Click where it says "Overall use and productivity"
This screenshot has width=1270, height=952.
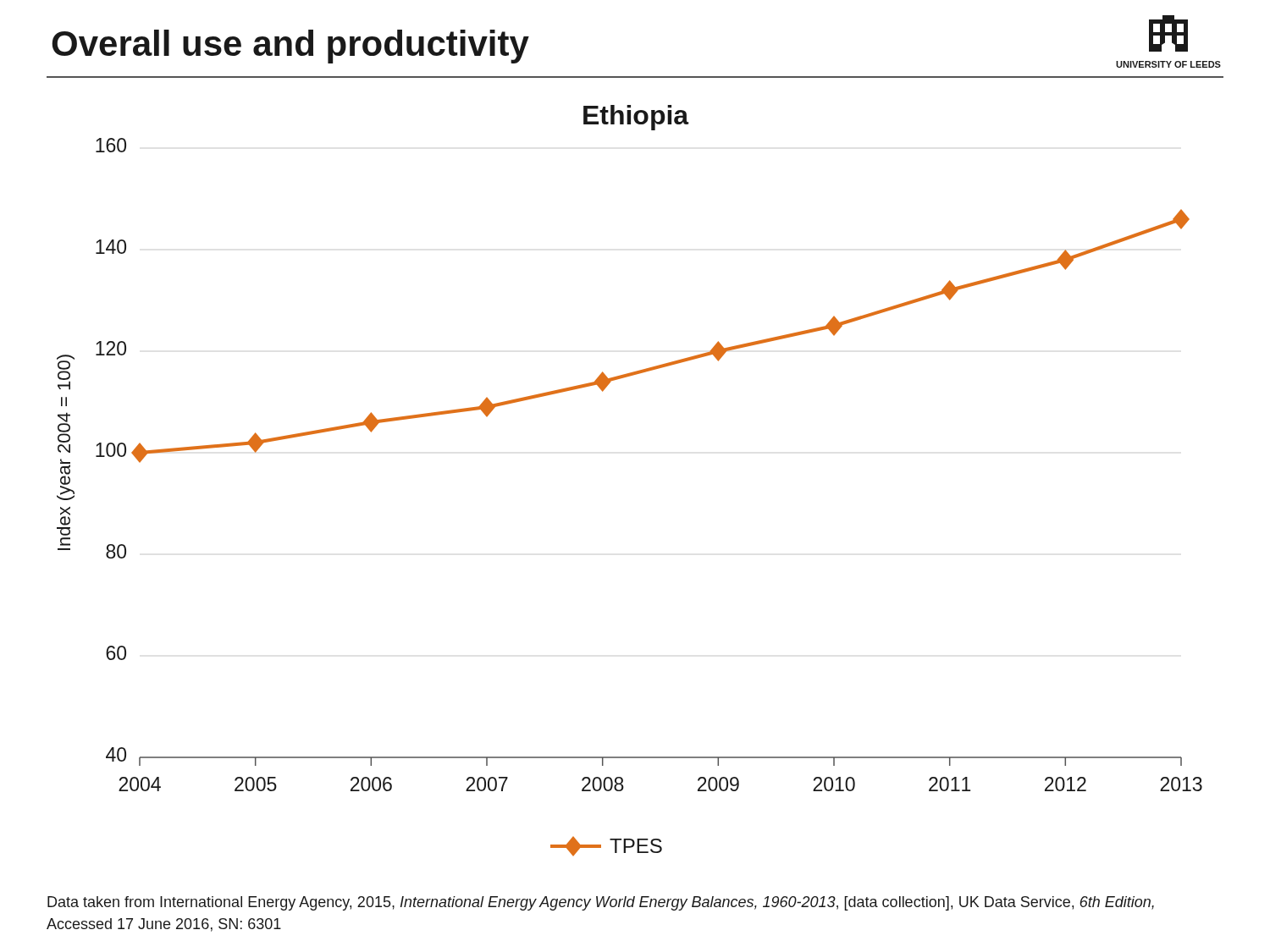pyautogui.click(x=290, y=44)
